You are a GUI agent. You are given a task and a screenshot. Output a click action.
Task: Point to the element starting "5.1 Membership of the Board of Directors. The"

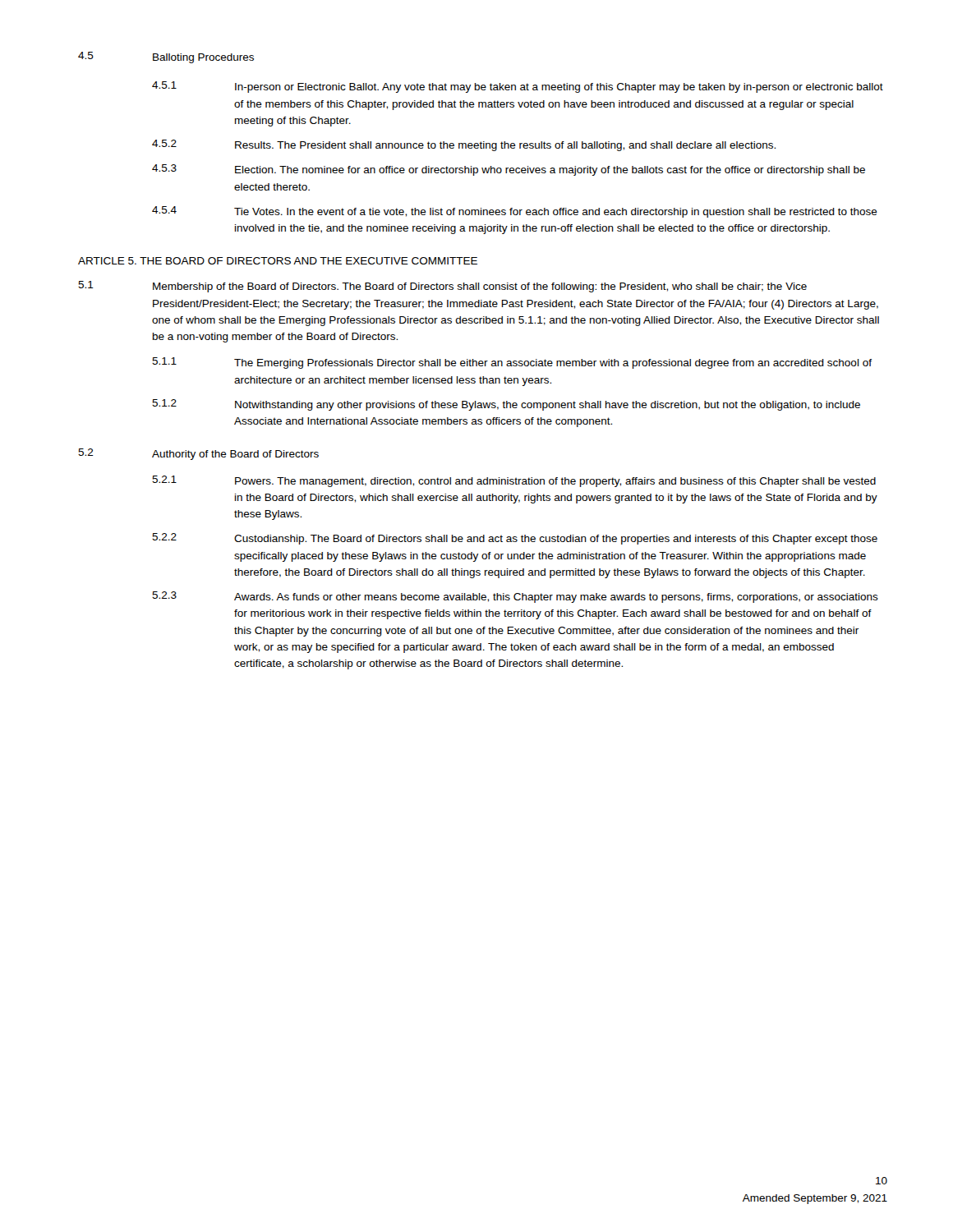(483, 312)
